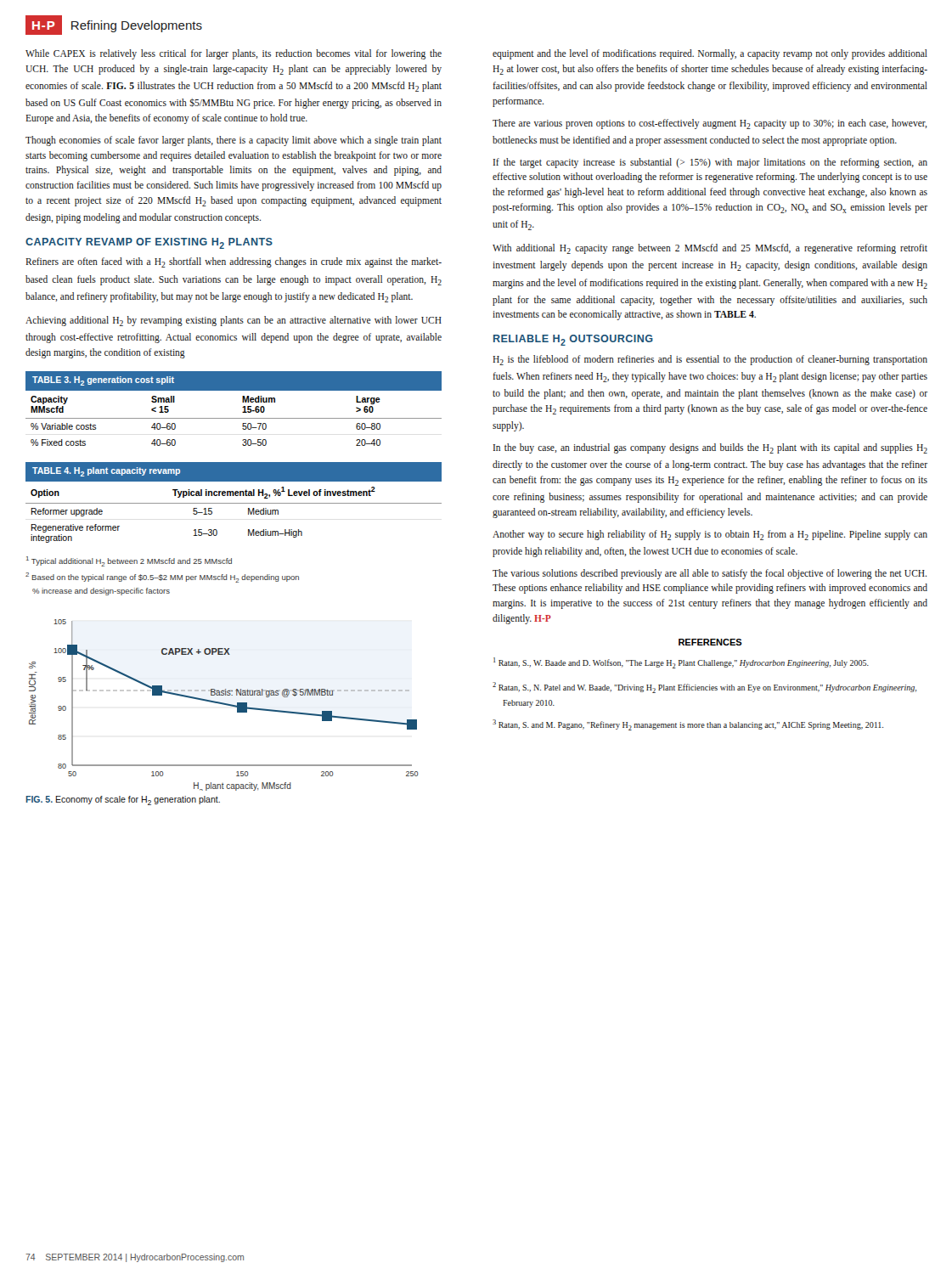Locate the text starting "Reliable H2 Outsourcing"
Viewport: 952px width, 1274px height.
click(x=573, y=340)
